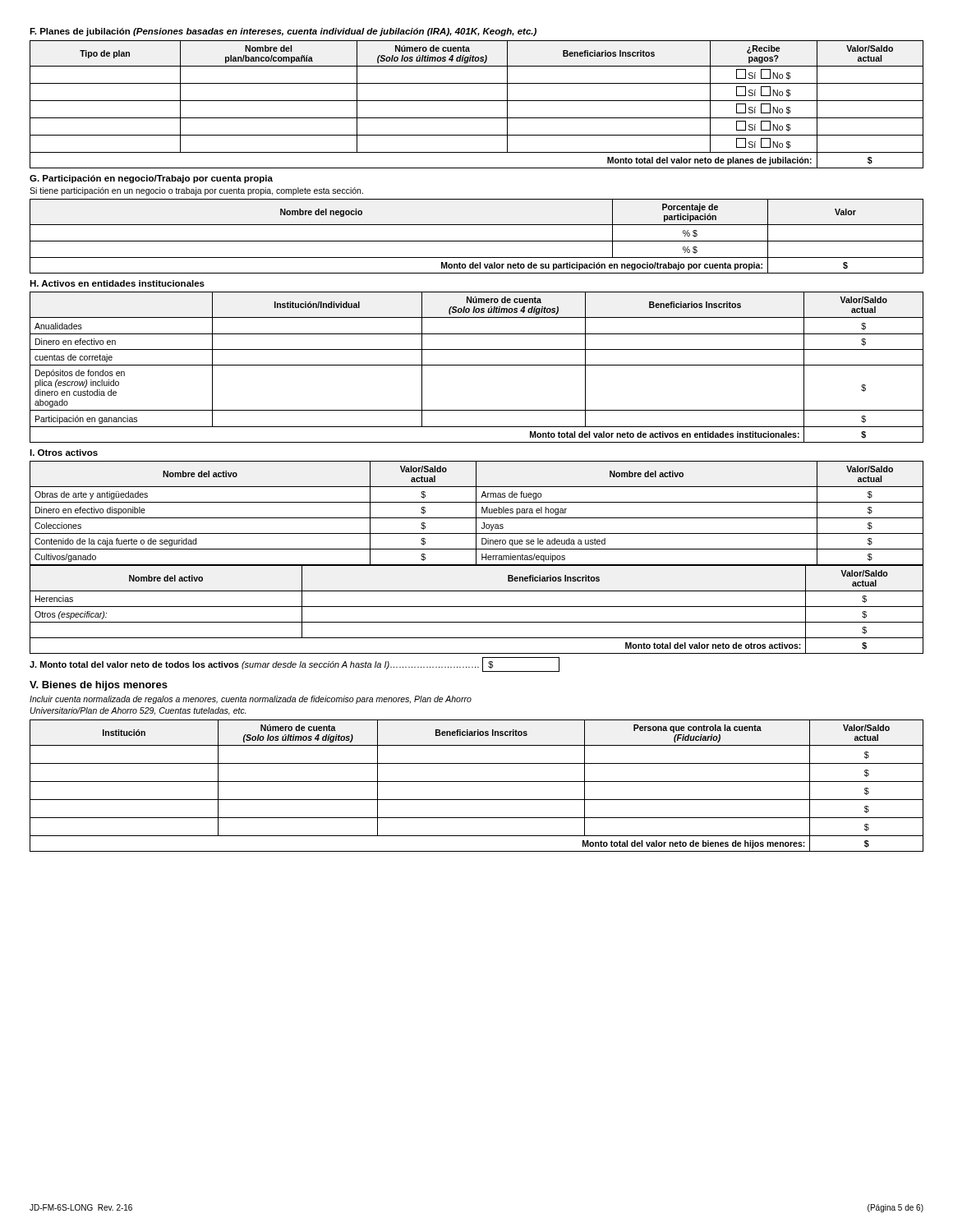Find the text block containing "Si tiene participación en un negocio o"
This screenshot has height=1232, width=953.
pyautogui.click(x=197, y=191)
